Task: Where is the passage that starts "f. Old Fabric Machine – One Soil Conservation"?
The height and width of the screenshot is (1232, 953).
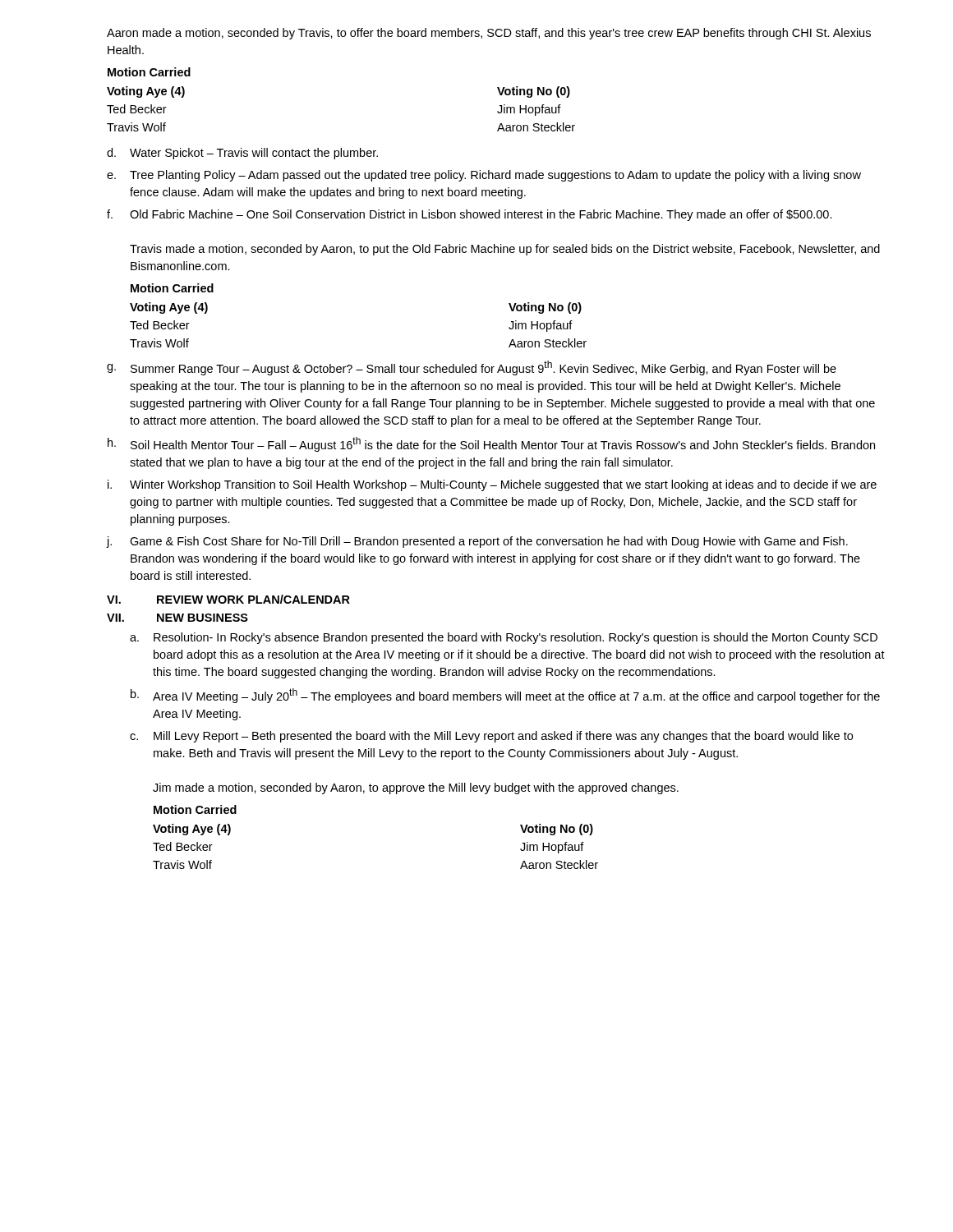Action: click(470, 215)
